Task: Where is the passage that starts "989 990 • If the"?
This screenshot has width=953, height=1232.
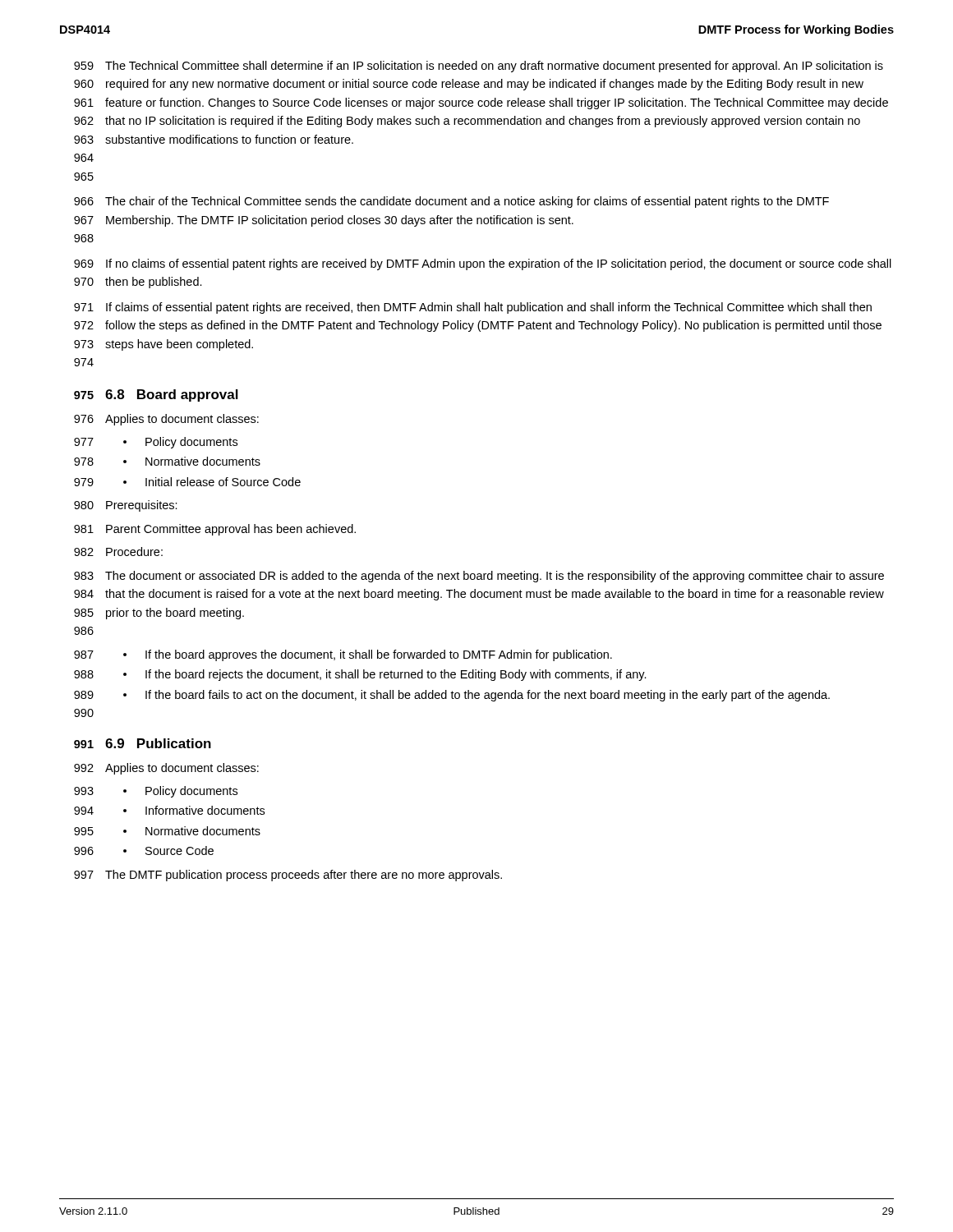Action: tap(476, 704)
